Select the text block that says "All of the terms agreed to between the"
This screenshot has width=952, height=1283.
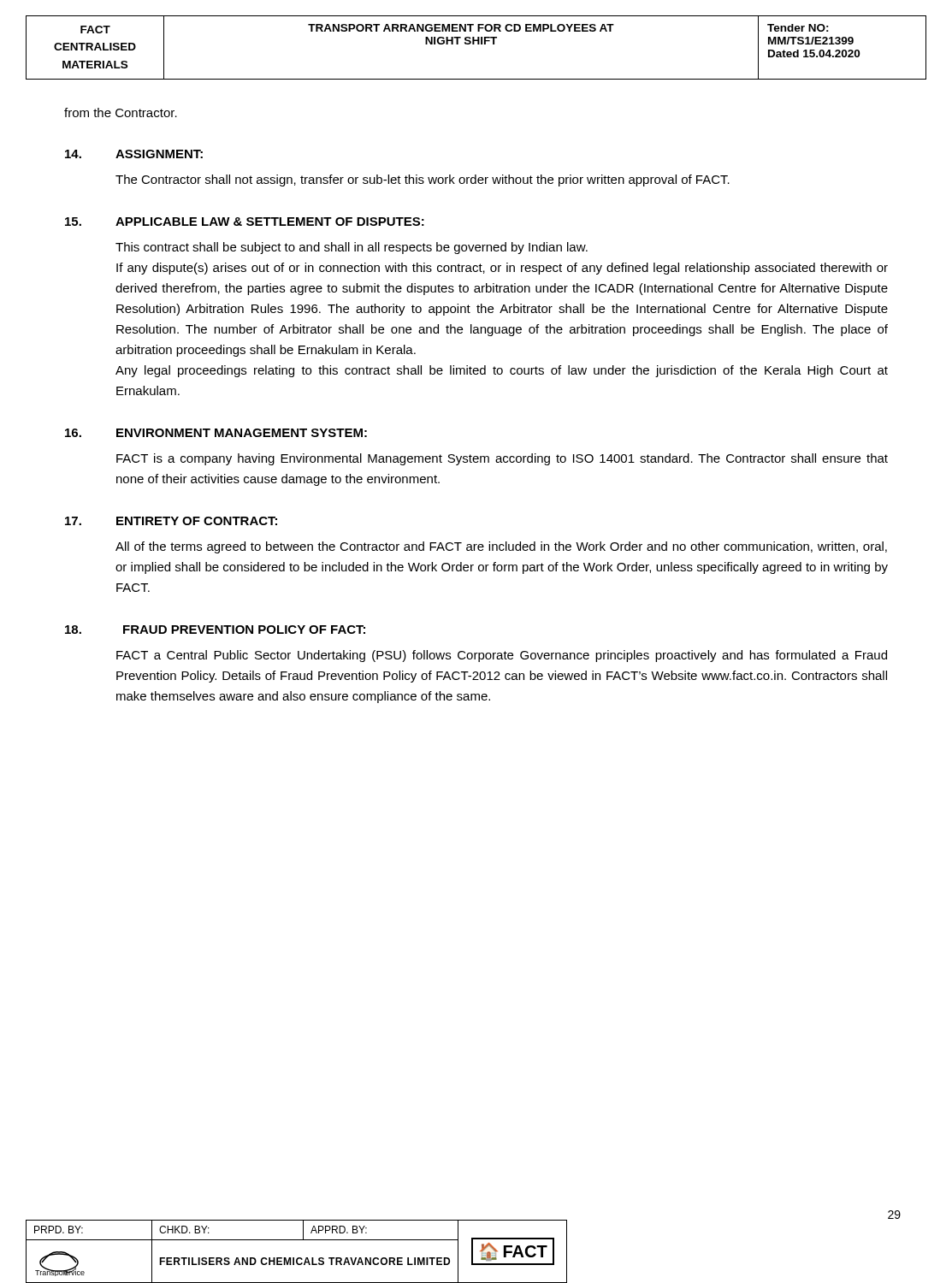tap(502, 567)
